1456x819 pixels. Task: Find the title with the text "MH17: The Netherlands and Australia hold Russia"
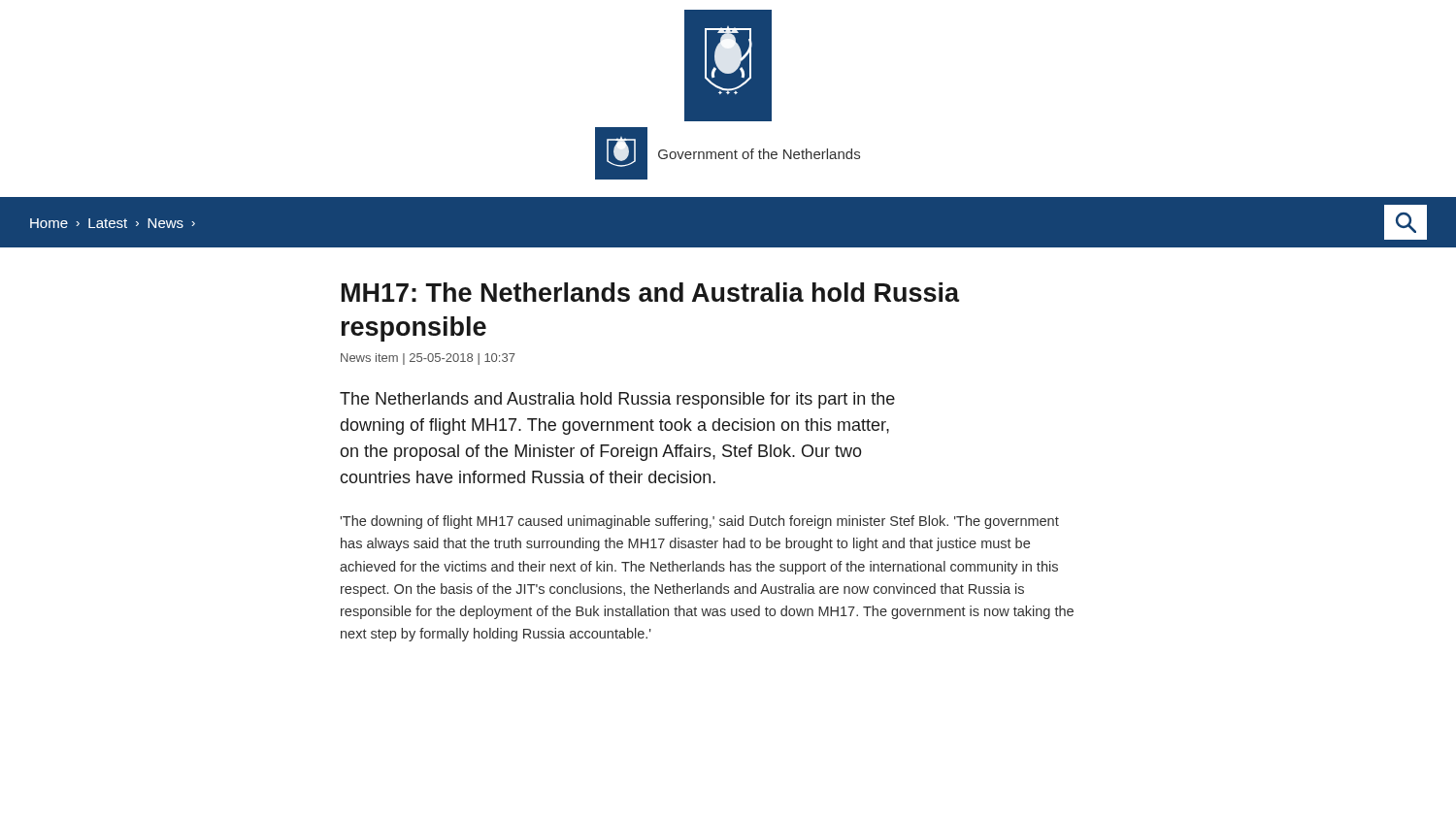tap(649, 310)
